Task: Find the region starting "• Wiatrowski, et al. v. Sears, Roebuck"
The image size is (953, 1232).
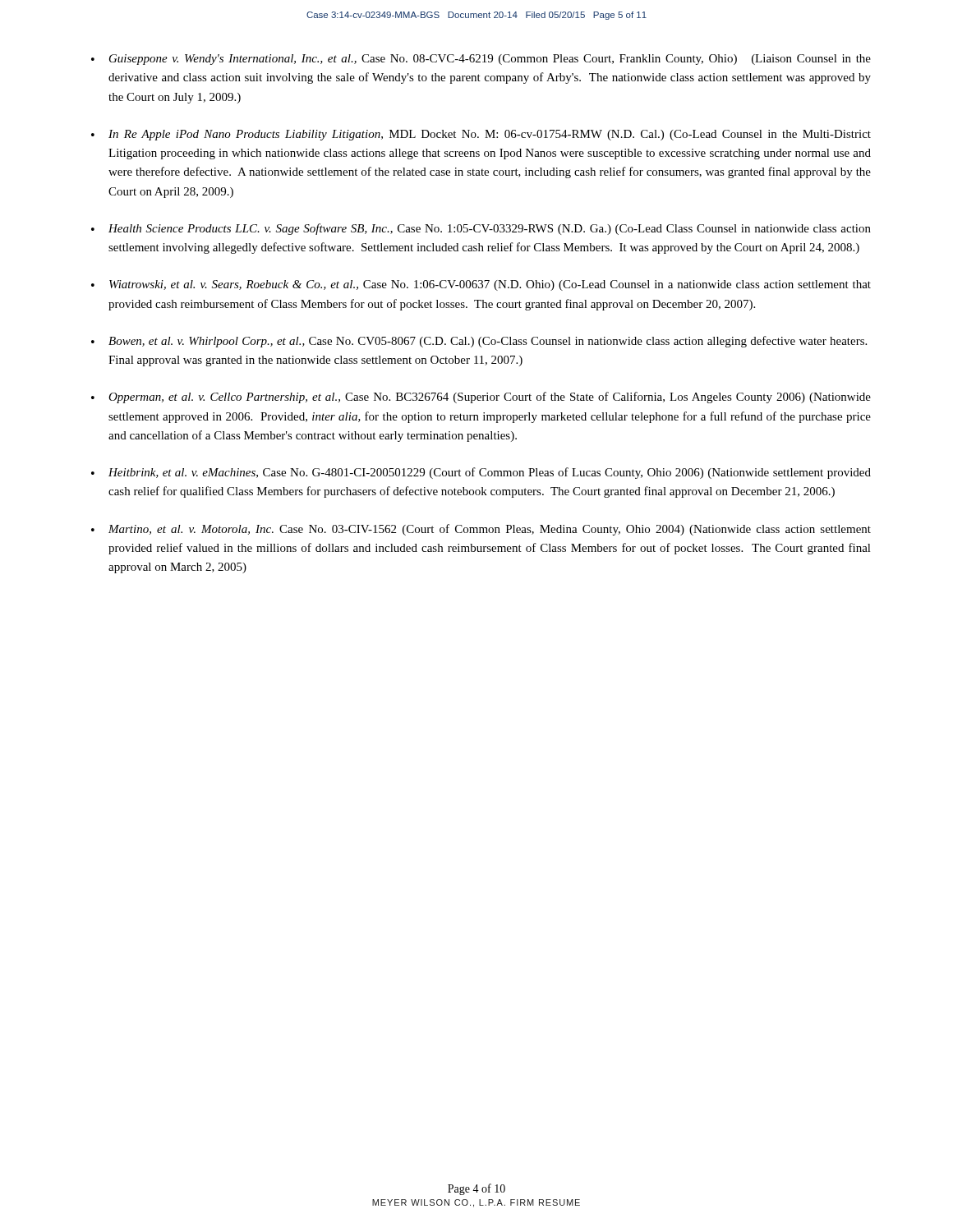Action: [481, 294]
